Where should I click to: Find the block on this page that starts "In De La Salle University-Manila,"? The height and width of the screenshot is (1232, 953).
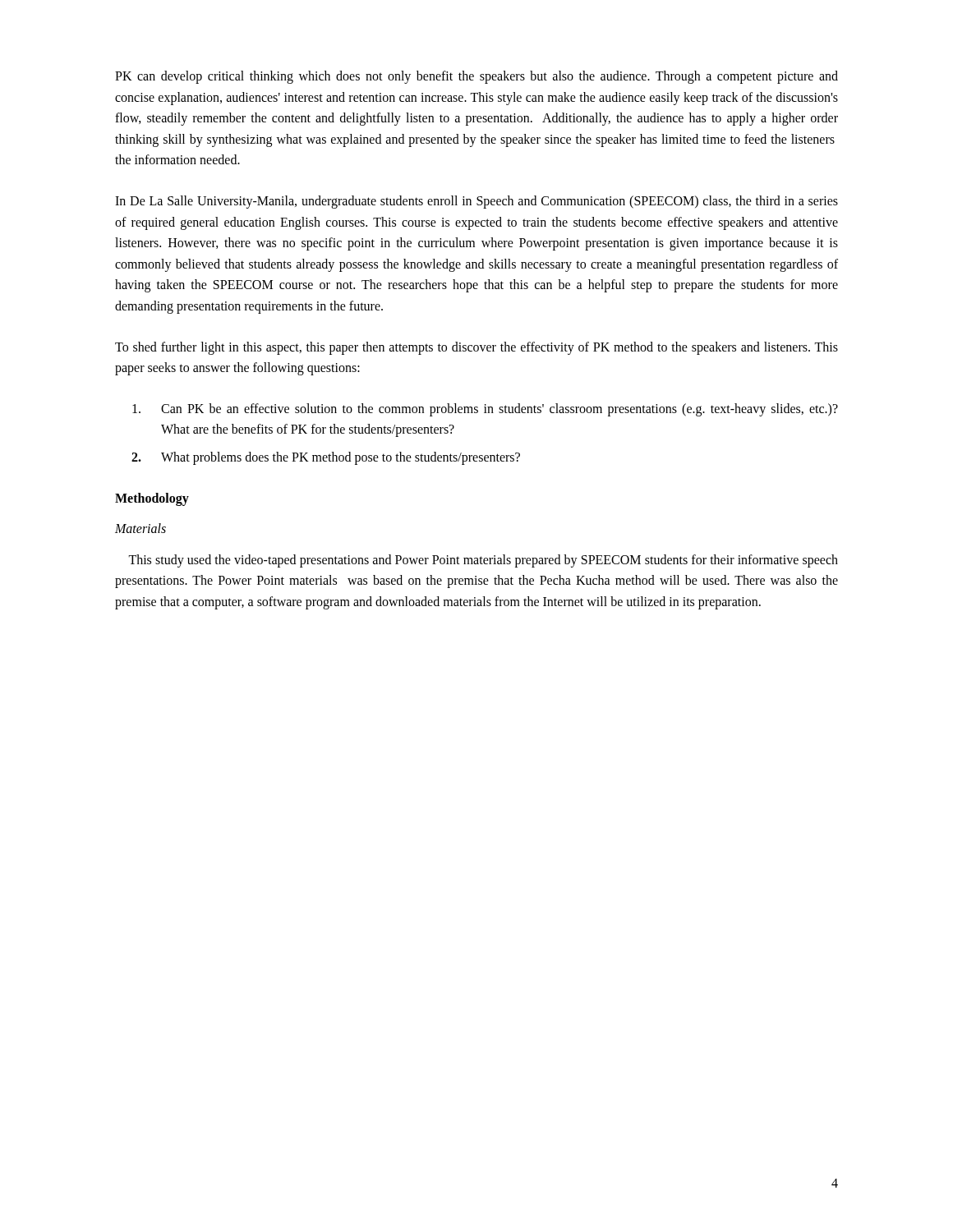(x=476, y=253)
